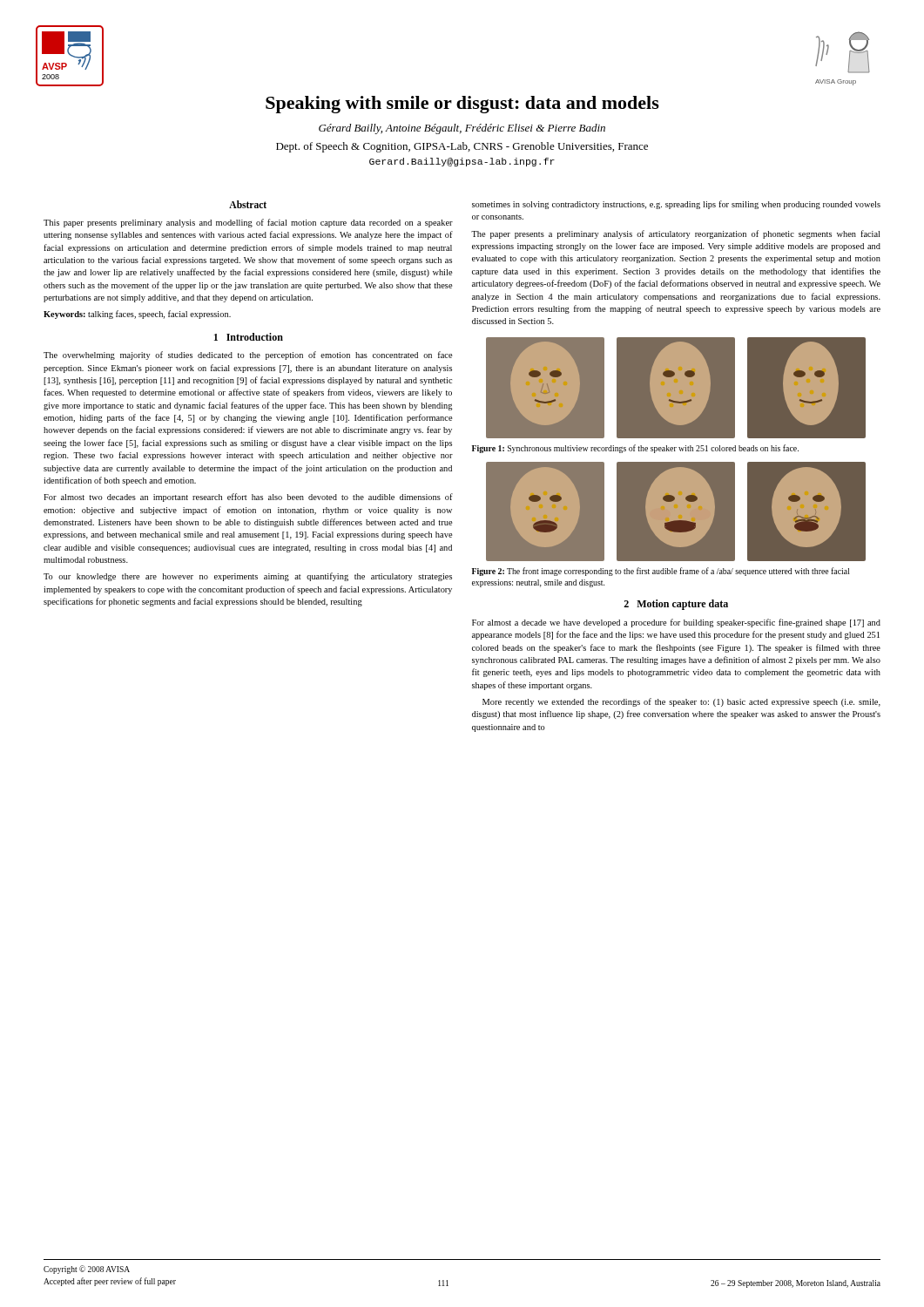Point to the block starting "Figure 1: Synchronous multiview recordings of the"
The height and width of the screenshot is (1307, 924).
pos(635,448)
